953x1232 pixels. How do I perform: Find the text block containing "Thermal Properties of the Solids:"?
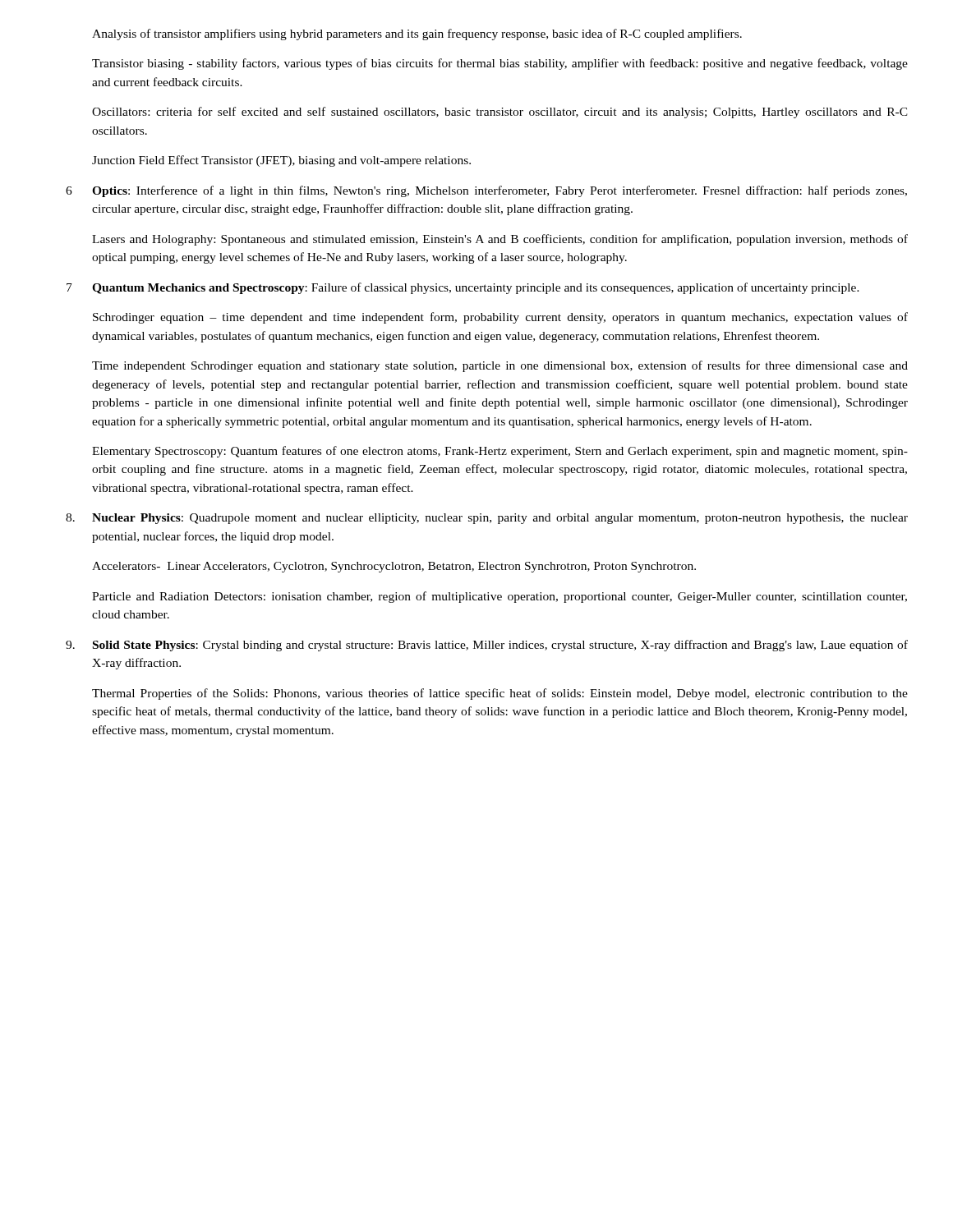[x=500, y=711]
